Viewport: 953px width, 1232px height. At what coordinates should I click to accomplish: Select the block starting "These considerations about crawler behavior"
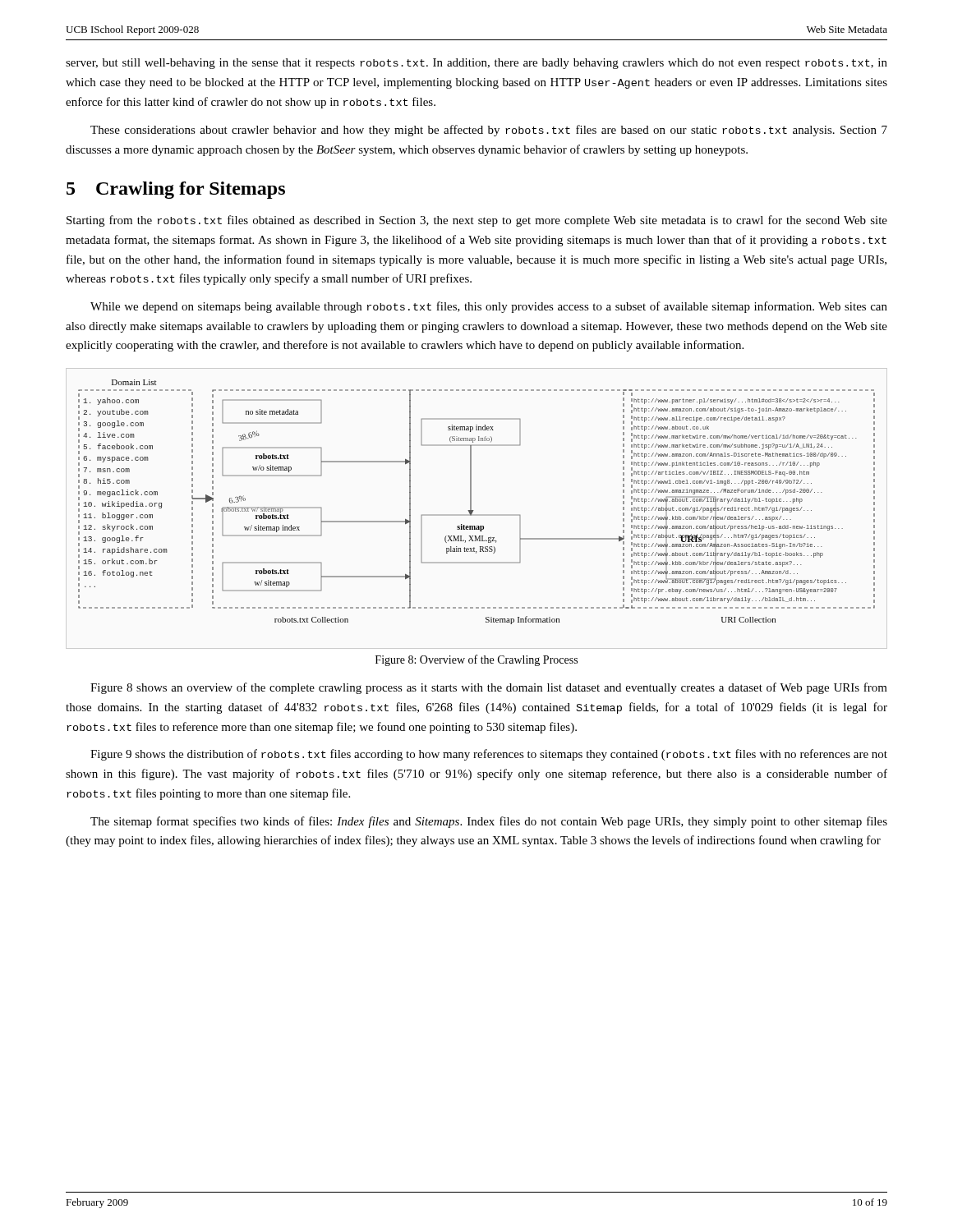[x=476, y=140]
